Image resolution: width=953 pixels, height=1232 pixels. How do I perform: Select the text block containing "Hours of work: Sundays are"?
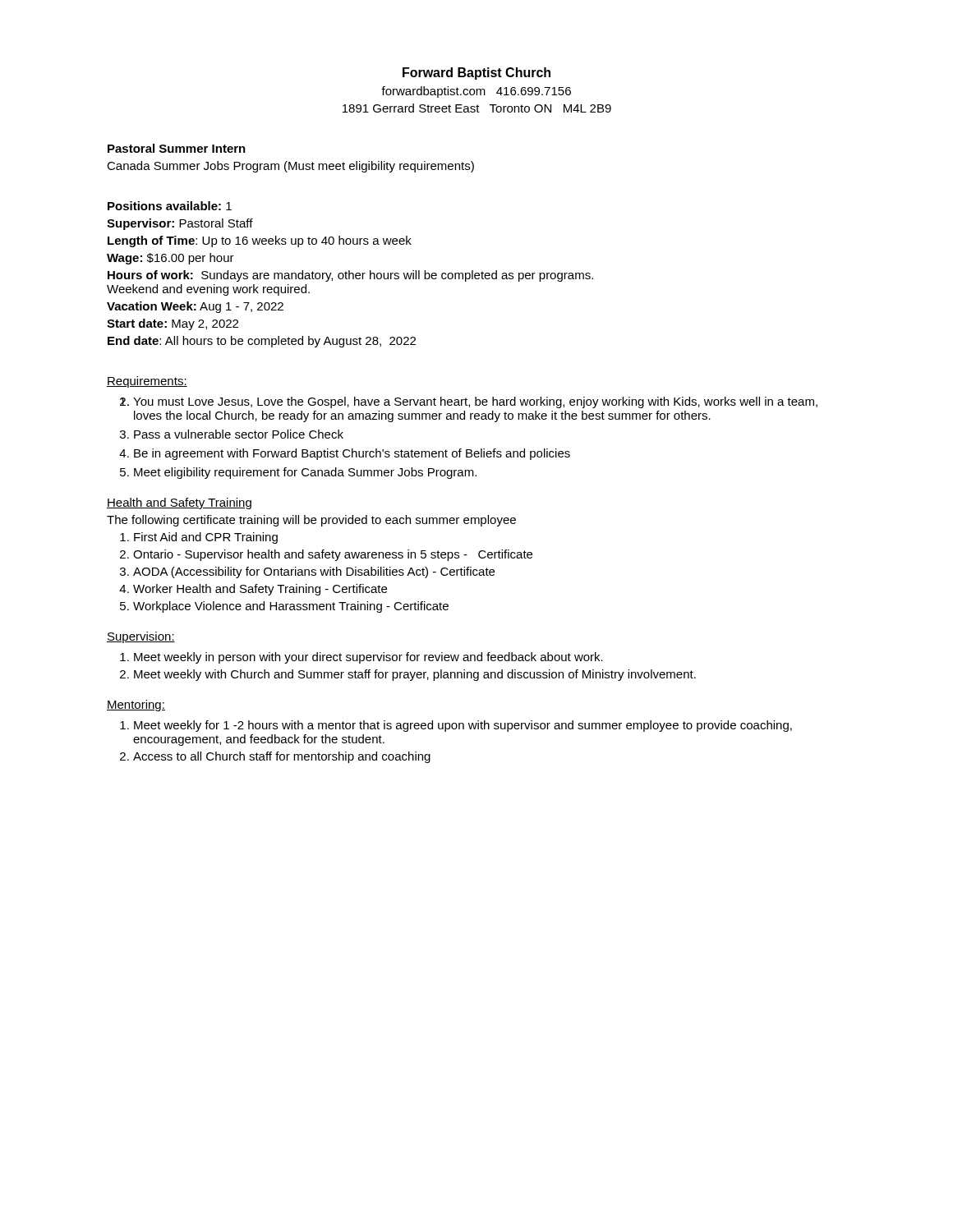[x=351, y=282]
